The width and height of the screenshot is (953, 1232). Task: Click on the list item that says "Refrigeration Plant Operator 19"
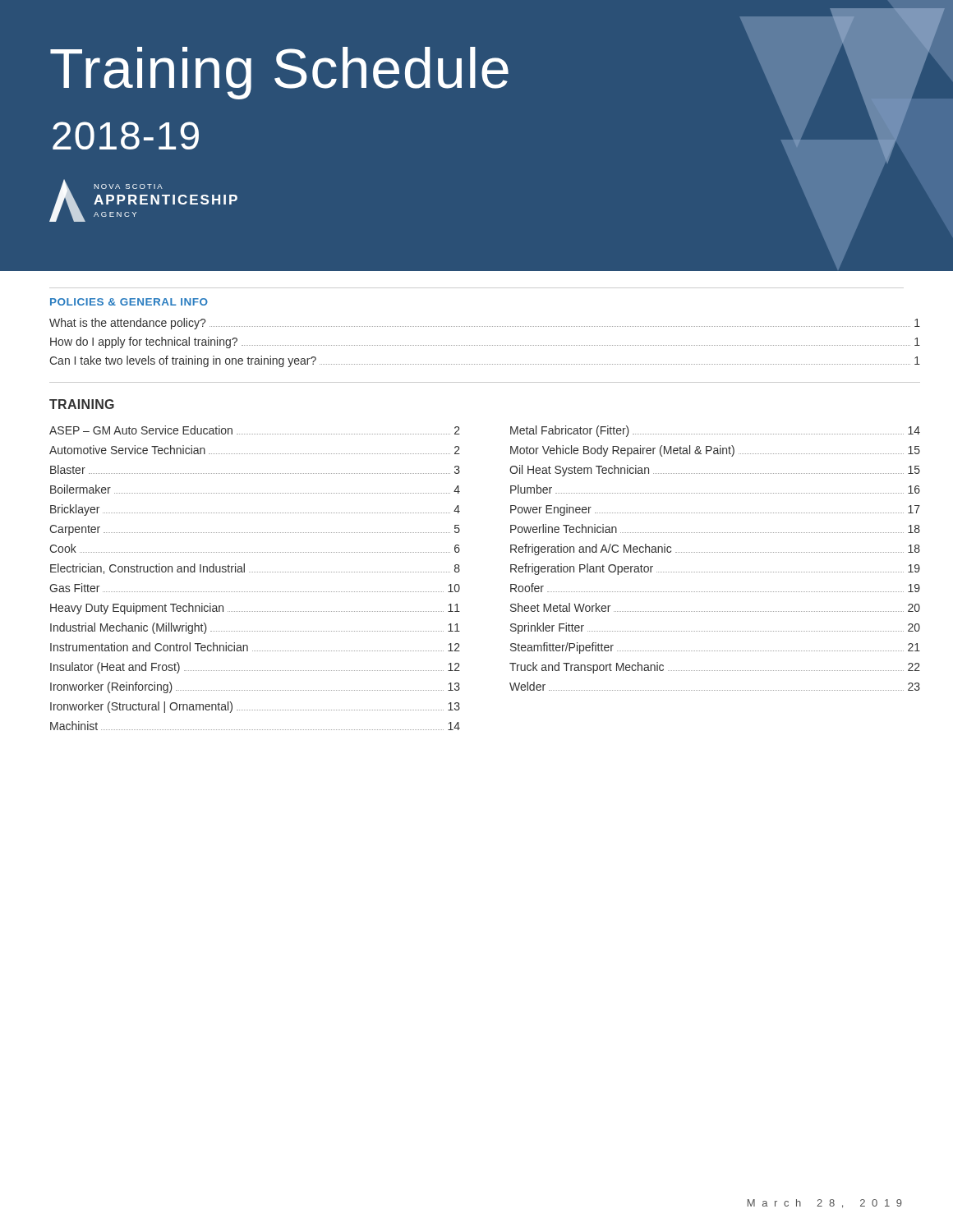point(715,568)
